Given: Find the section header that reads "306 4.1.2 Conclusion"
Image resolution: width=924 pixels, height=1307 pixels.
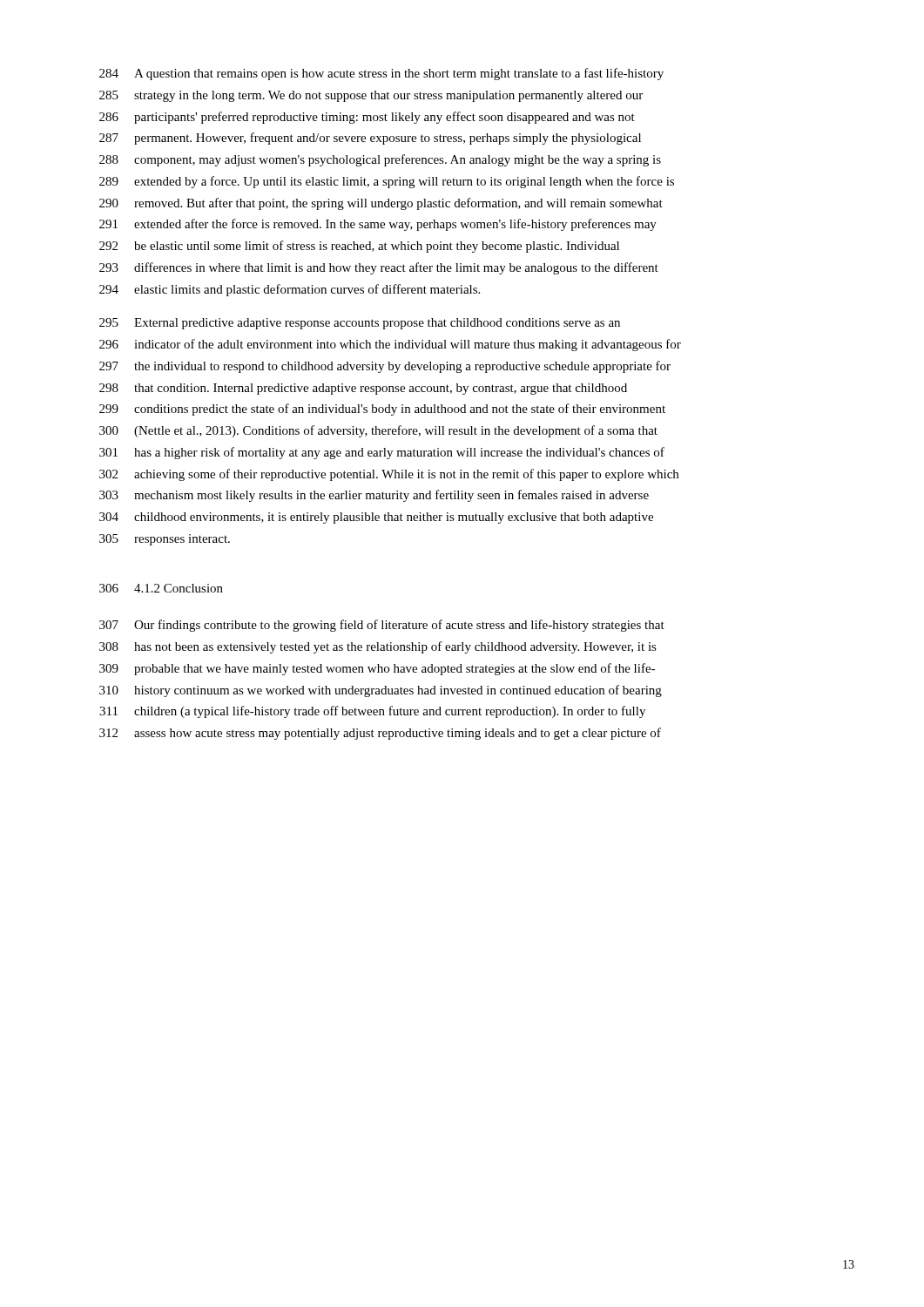Looking at the screenshot, I should (161, 588).
